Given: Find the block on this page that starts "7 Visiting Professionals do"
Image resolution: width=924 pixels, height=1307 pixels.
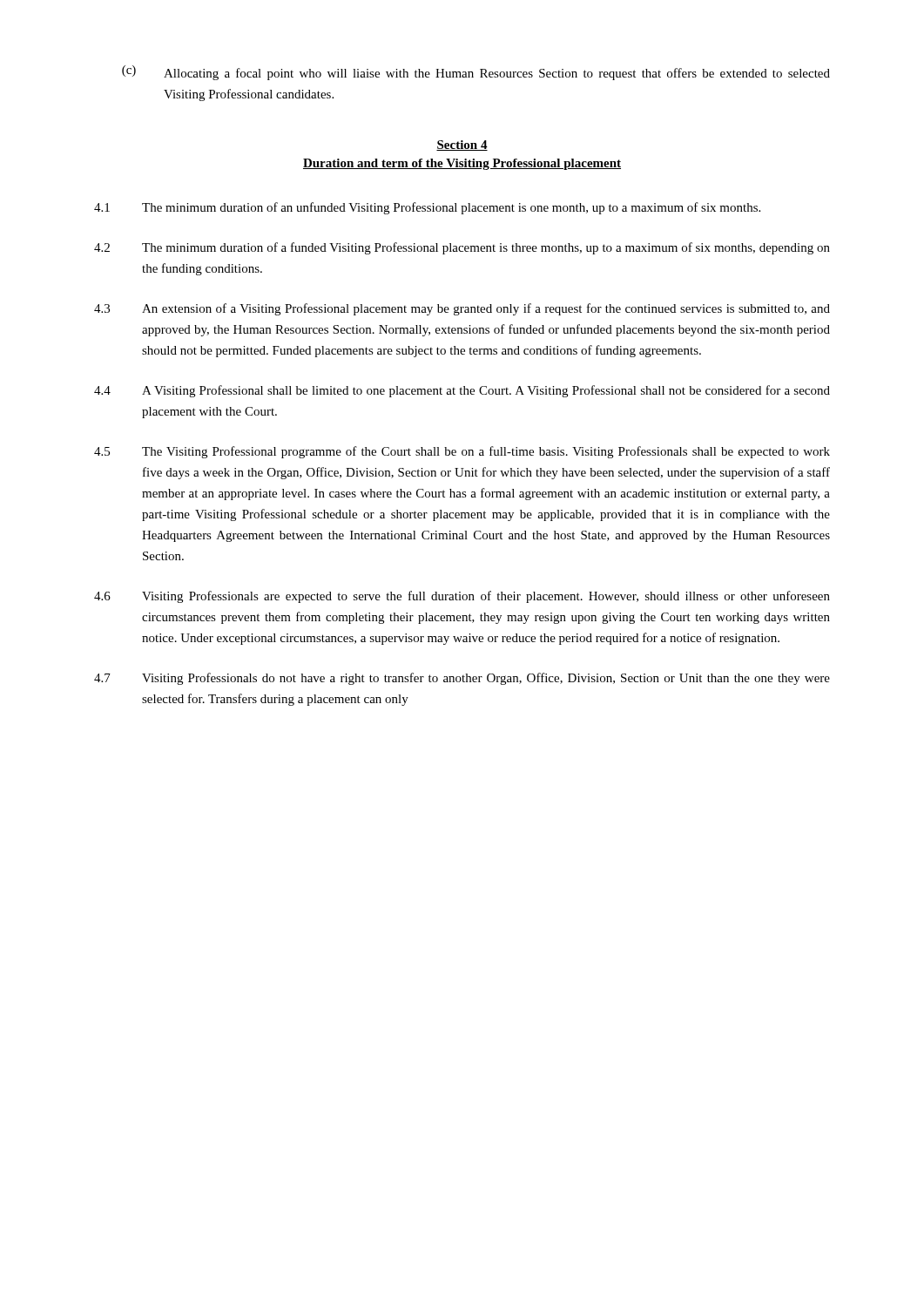Looking at the screenshot, I should [x=462, y=688].
